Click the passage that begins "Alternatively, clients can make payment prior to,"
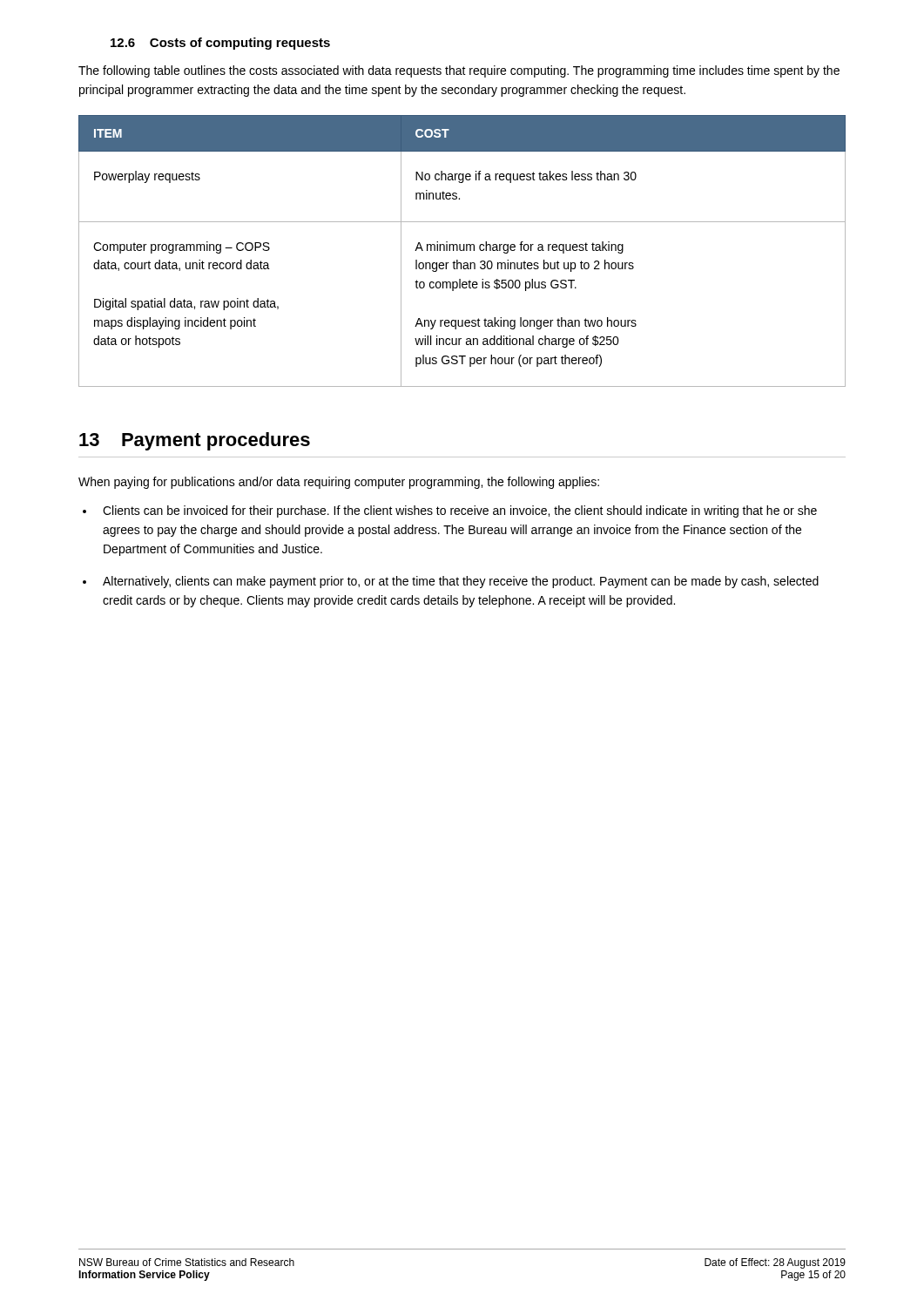924x1307 pixels. click(461, 591)
